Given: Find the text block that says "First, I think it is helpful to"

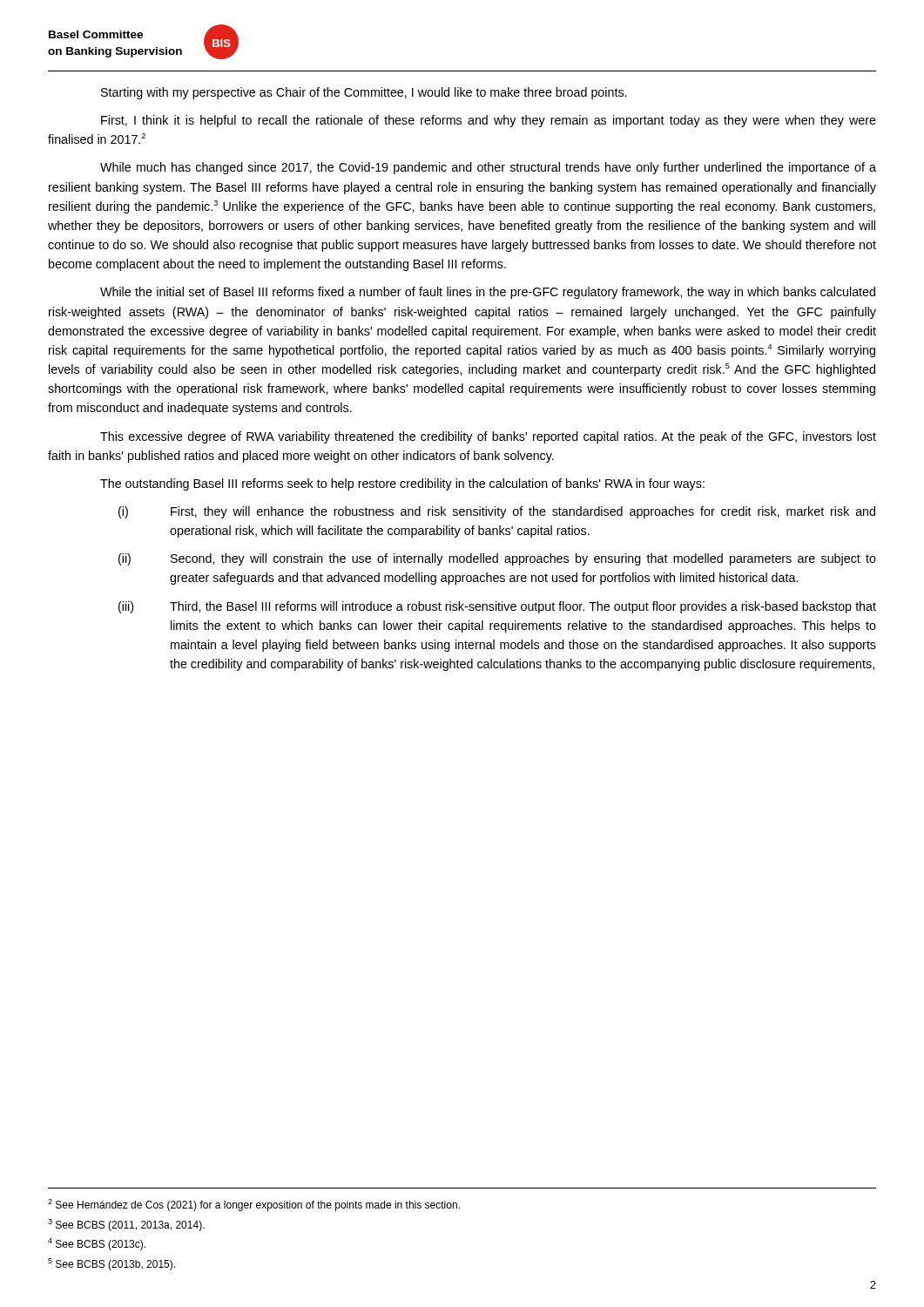Looking at the screenshot, I should pos(462,130).
